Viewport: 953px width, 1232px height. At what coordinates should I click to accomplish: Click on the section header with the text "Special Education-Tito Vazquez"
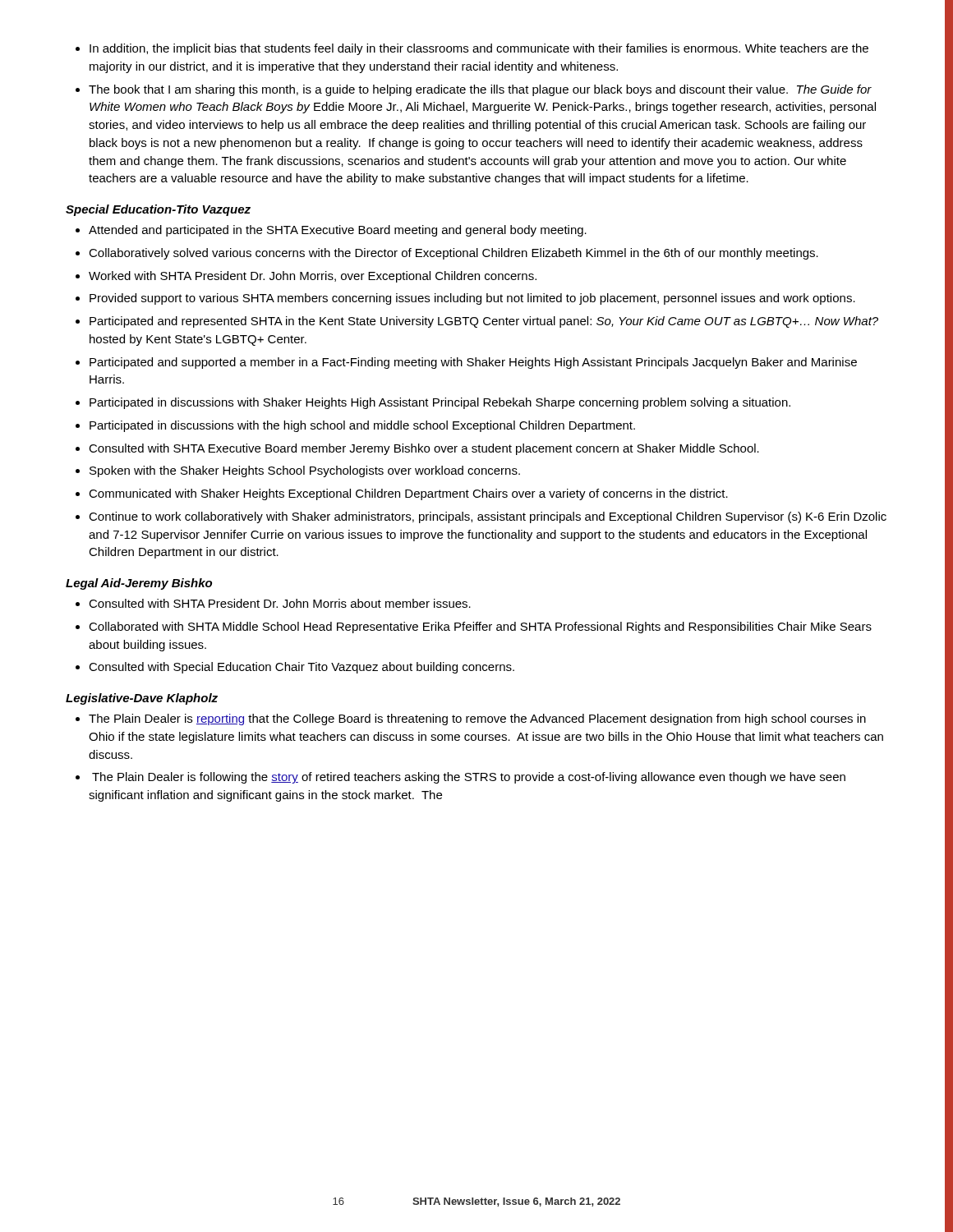coord(158,209)
